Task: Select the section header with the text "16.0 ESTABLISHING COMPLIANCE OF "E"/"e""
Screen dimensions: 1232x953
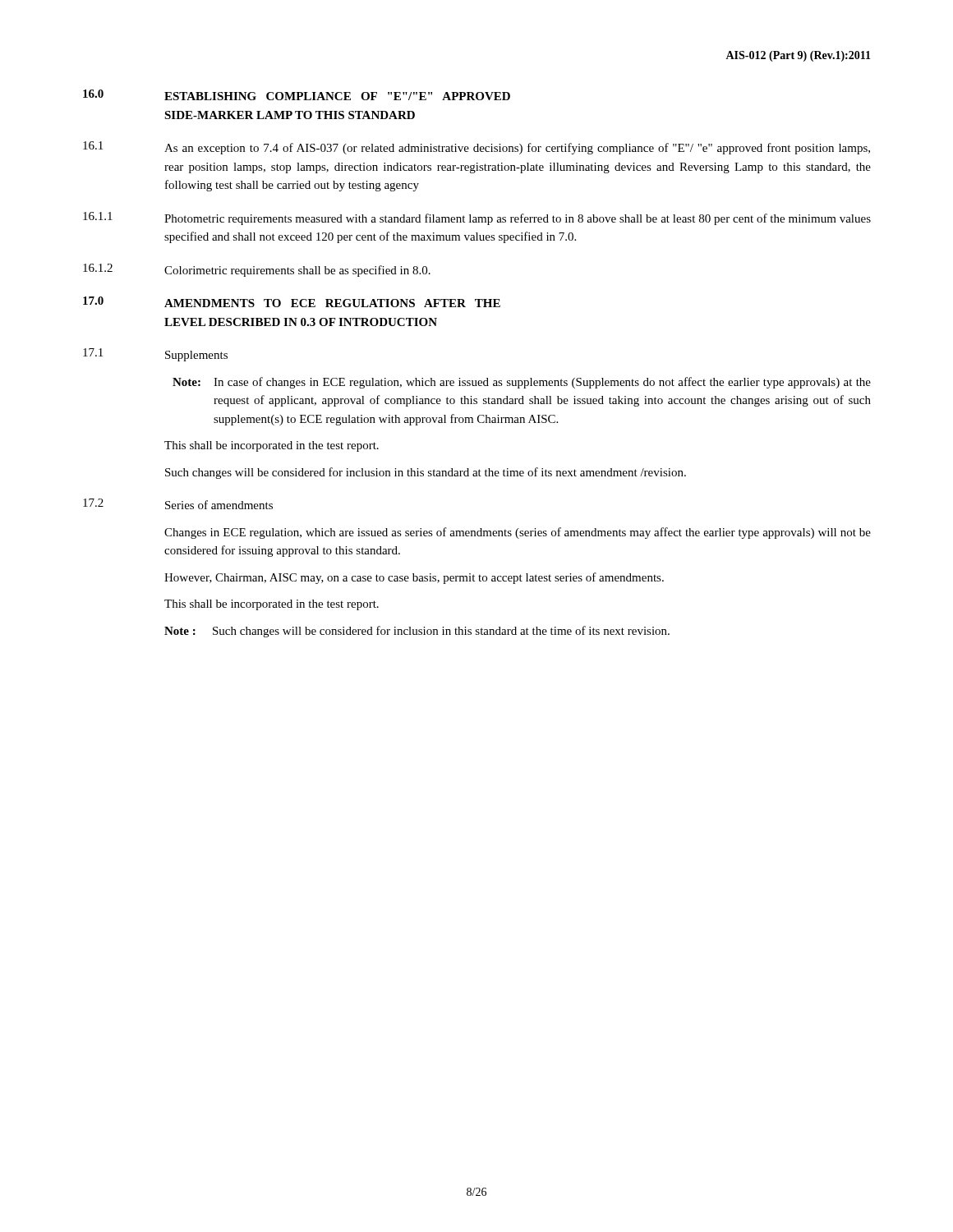Action: 476,106
